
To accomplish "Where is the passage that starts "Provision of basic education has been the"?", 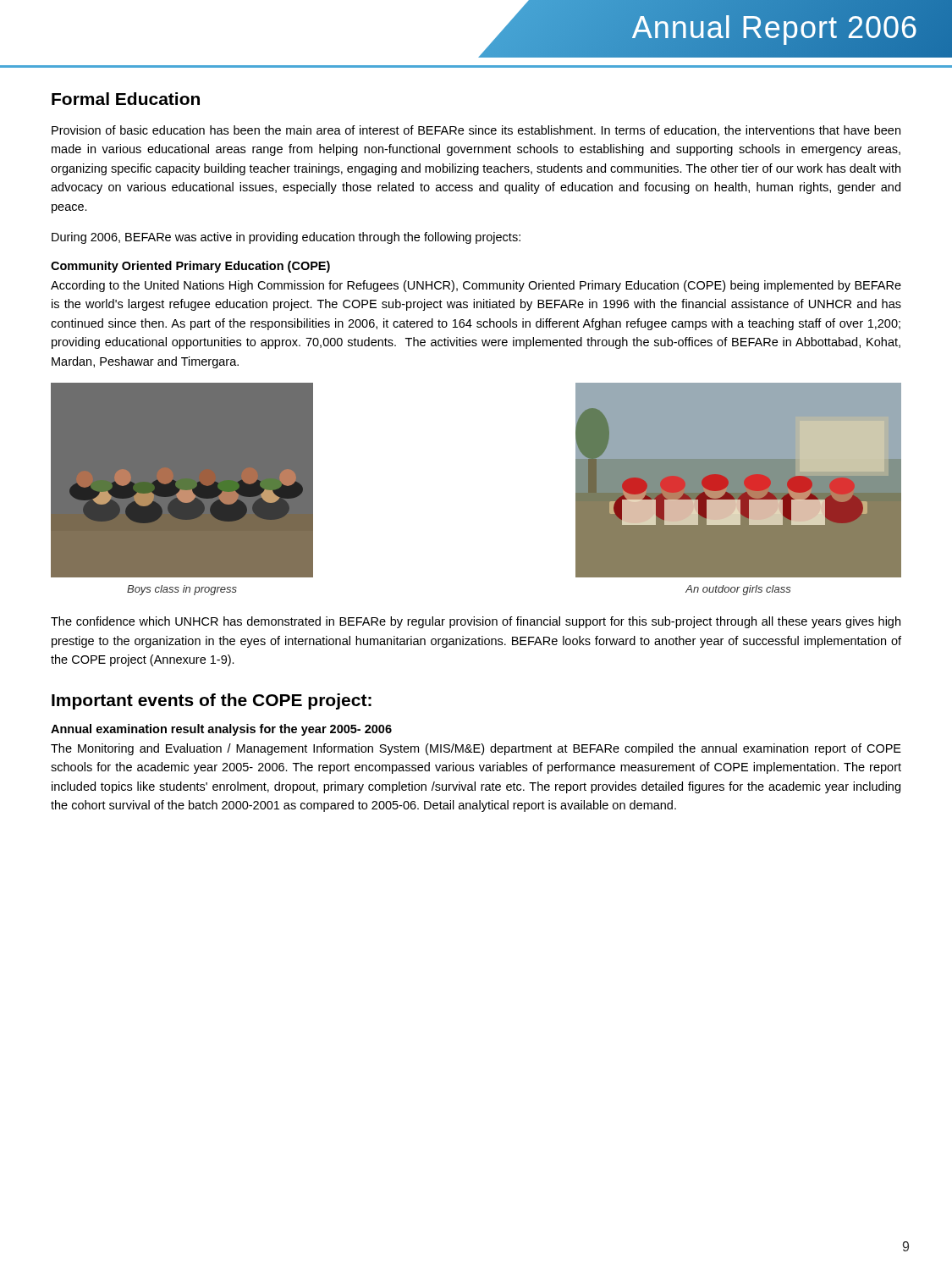I will (476, 168).
